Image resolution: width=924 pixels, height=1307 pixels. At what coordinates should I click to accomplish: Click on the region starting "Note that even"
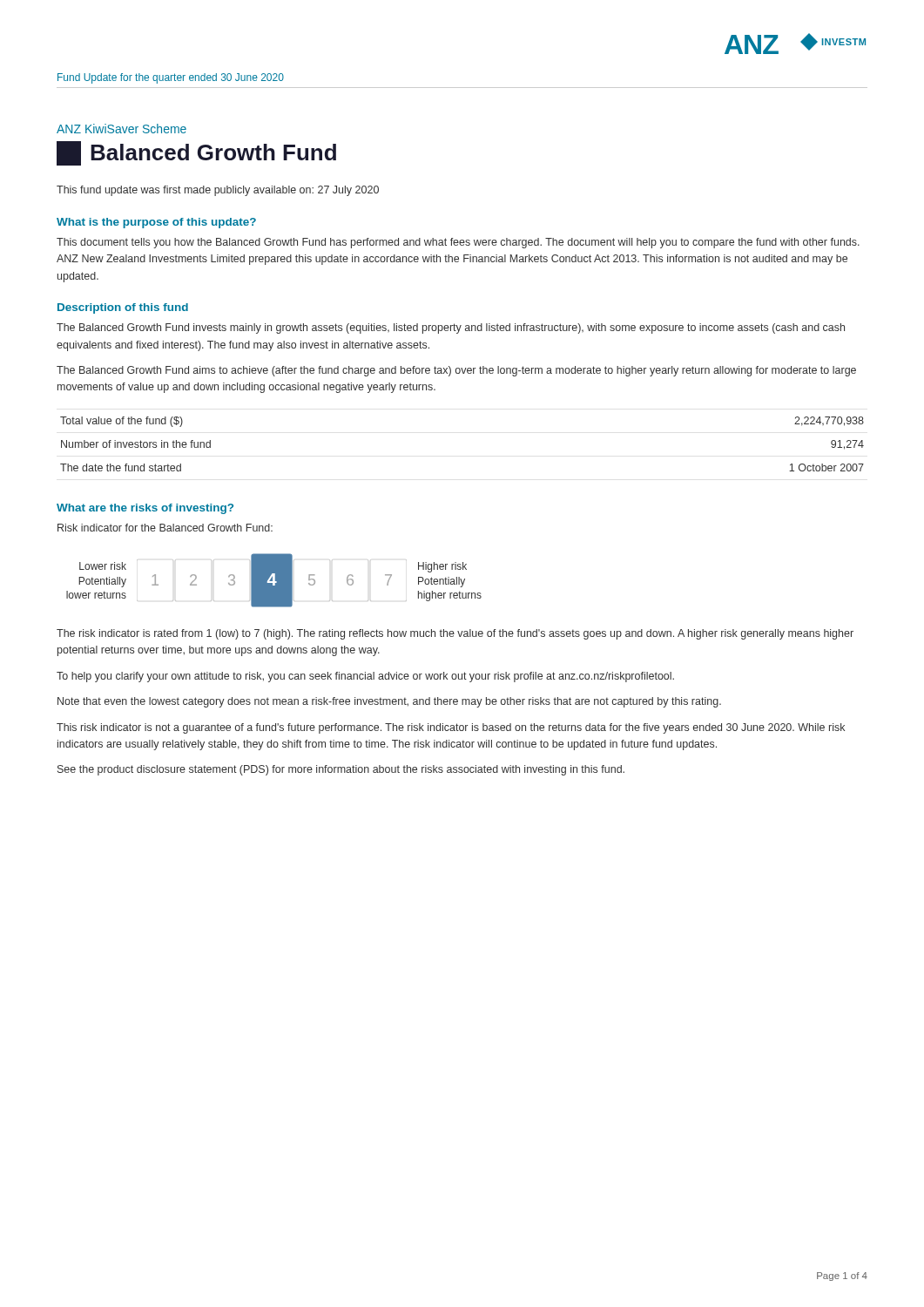(389, 702)
